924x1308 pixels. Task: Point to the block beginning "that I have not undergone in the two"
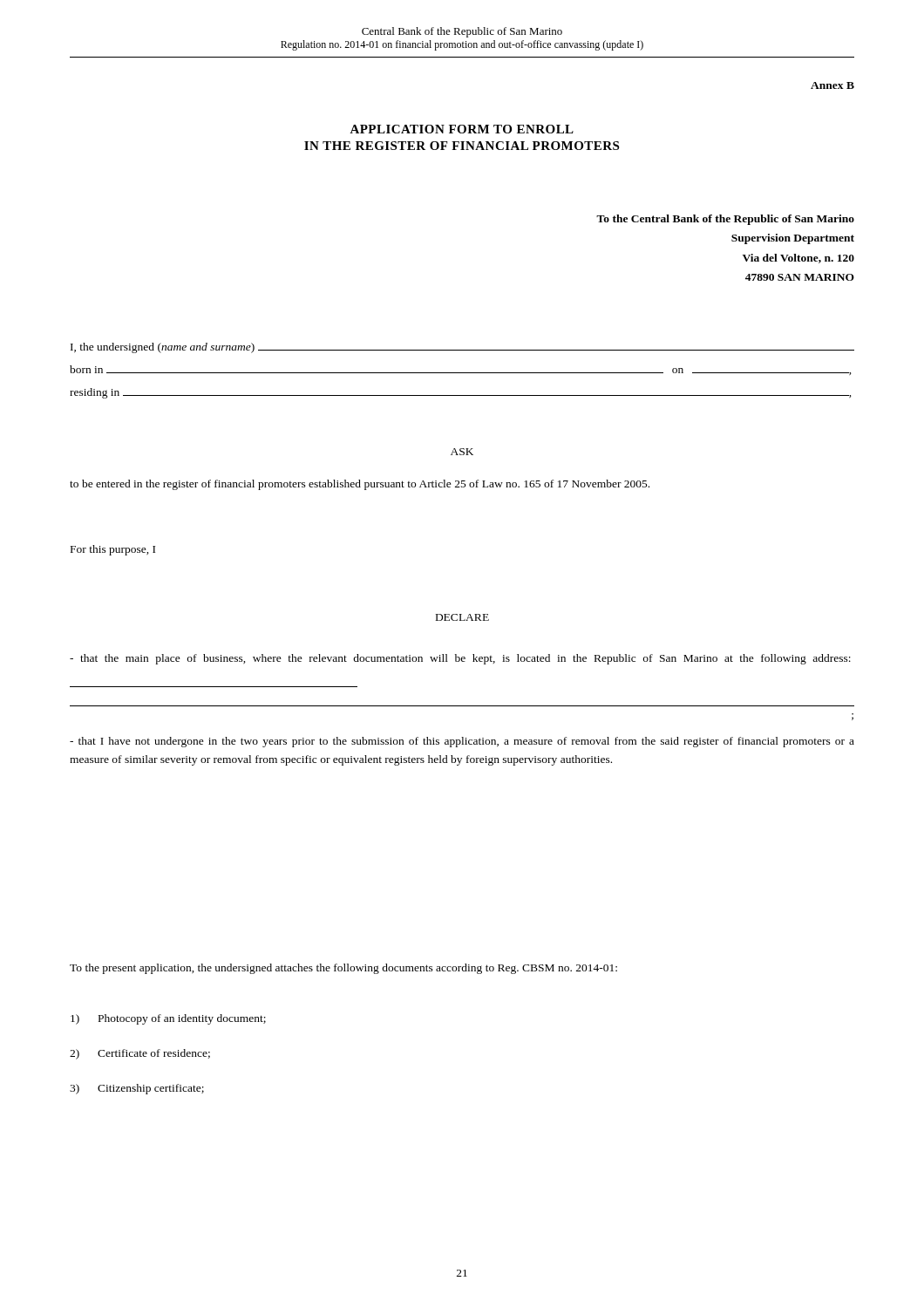[462, 750]
